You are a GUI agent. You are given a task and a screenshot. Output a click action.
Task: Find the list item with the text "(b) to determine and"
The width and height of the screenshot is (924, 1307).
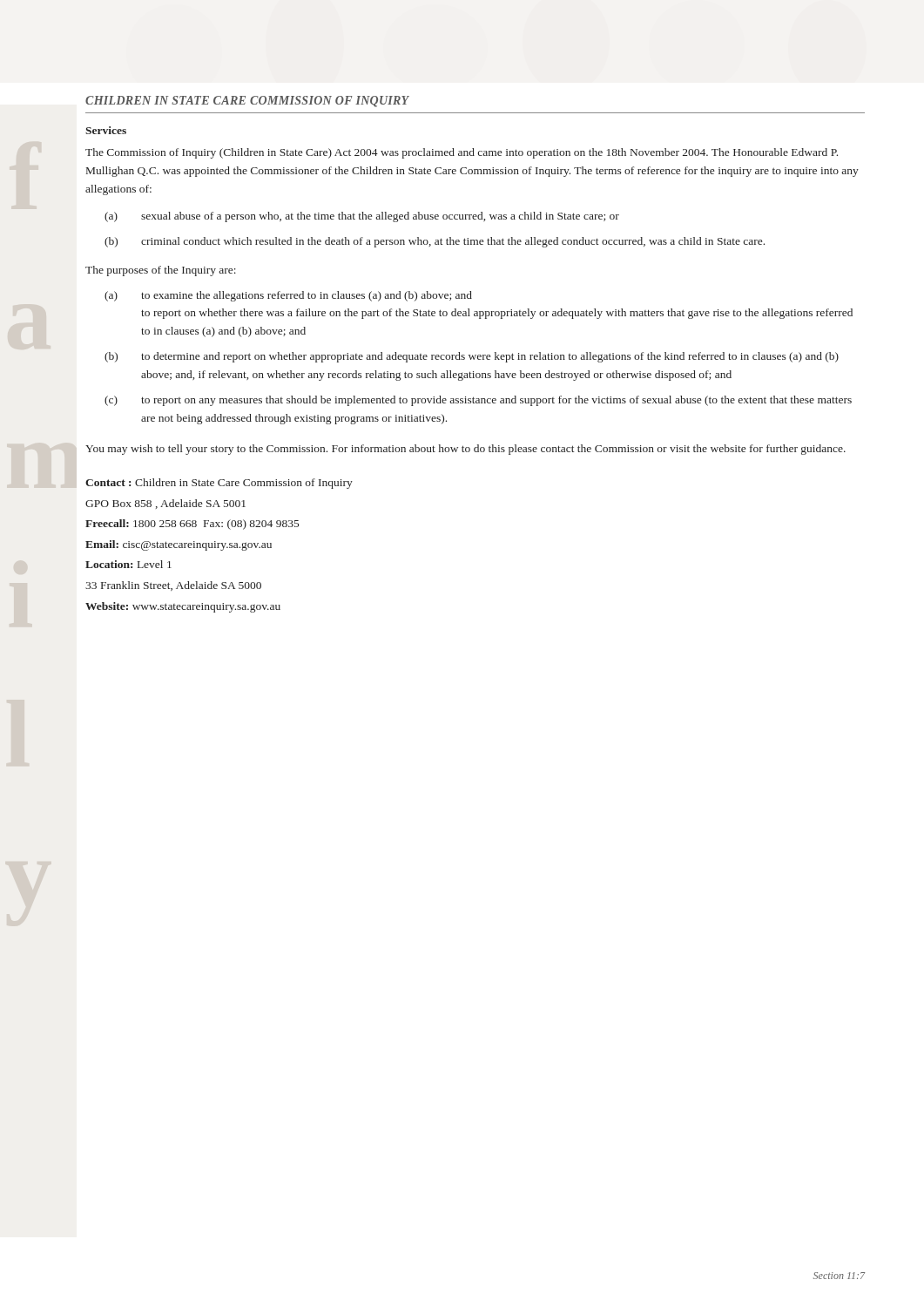475,366
